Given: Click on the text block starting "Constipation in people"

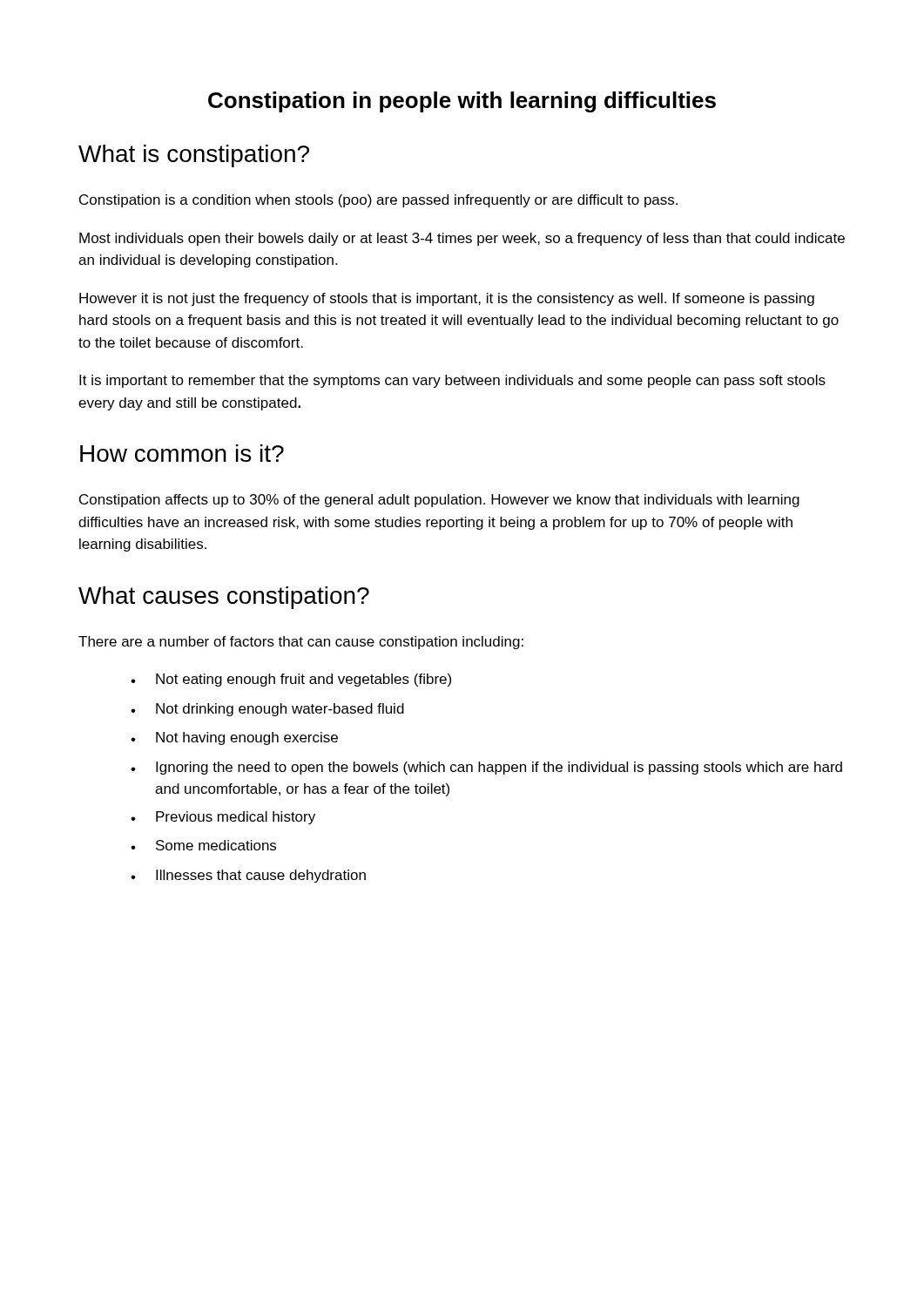Looking at the screenshot, I should pyautogui.click(x=462, y=100).
